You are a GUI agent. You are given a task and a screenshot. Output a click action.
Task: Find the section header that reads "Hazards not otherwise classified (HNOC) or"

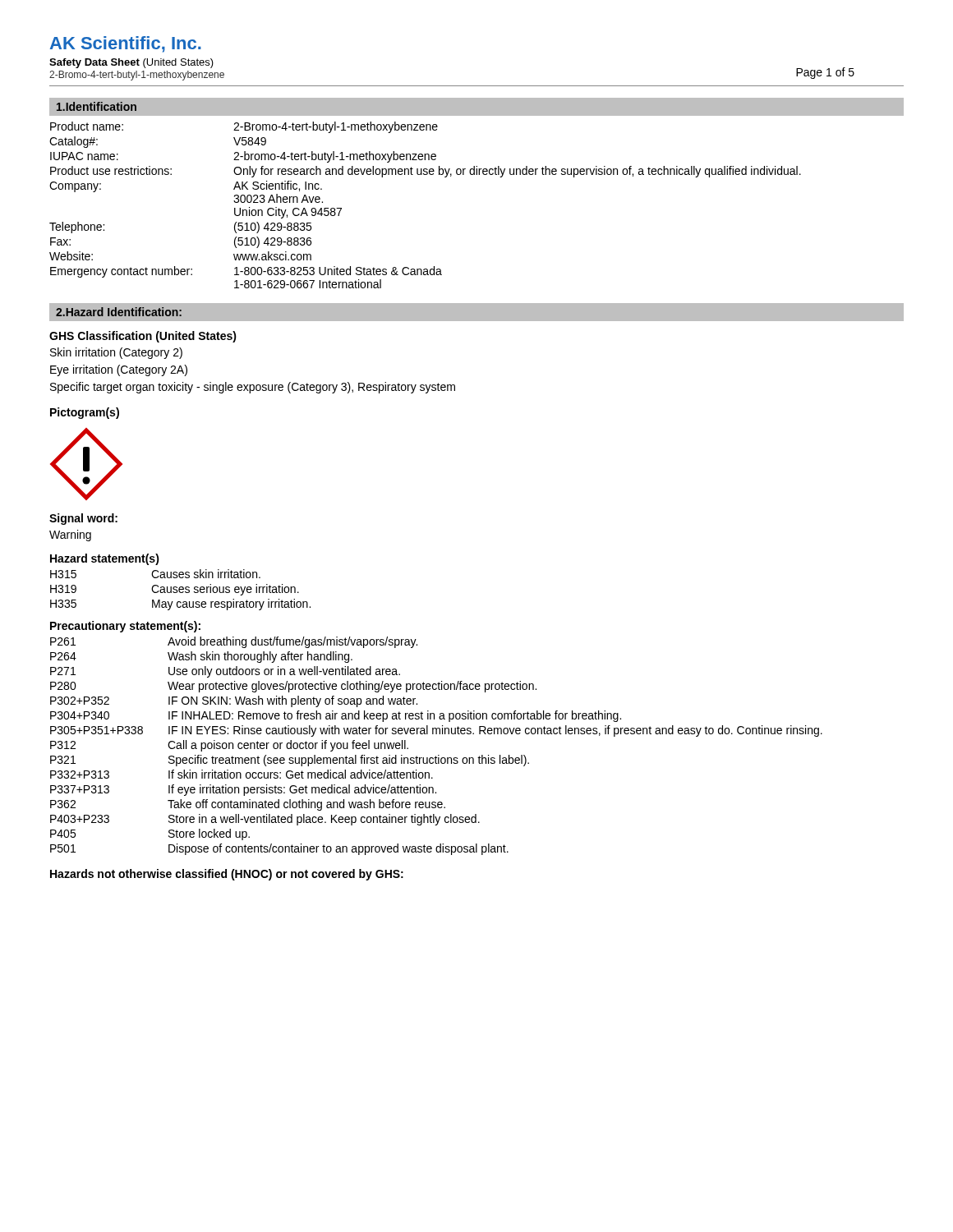(227, 875)
